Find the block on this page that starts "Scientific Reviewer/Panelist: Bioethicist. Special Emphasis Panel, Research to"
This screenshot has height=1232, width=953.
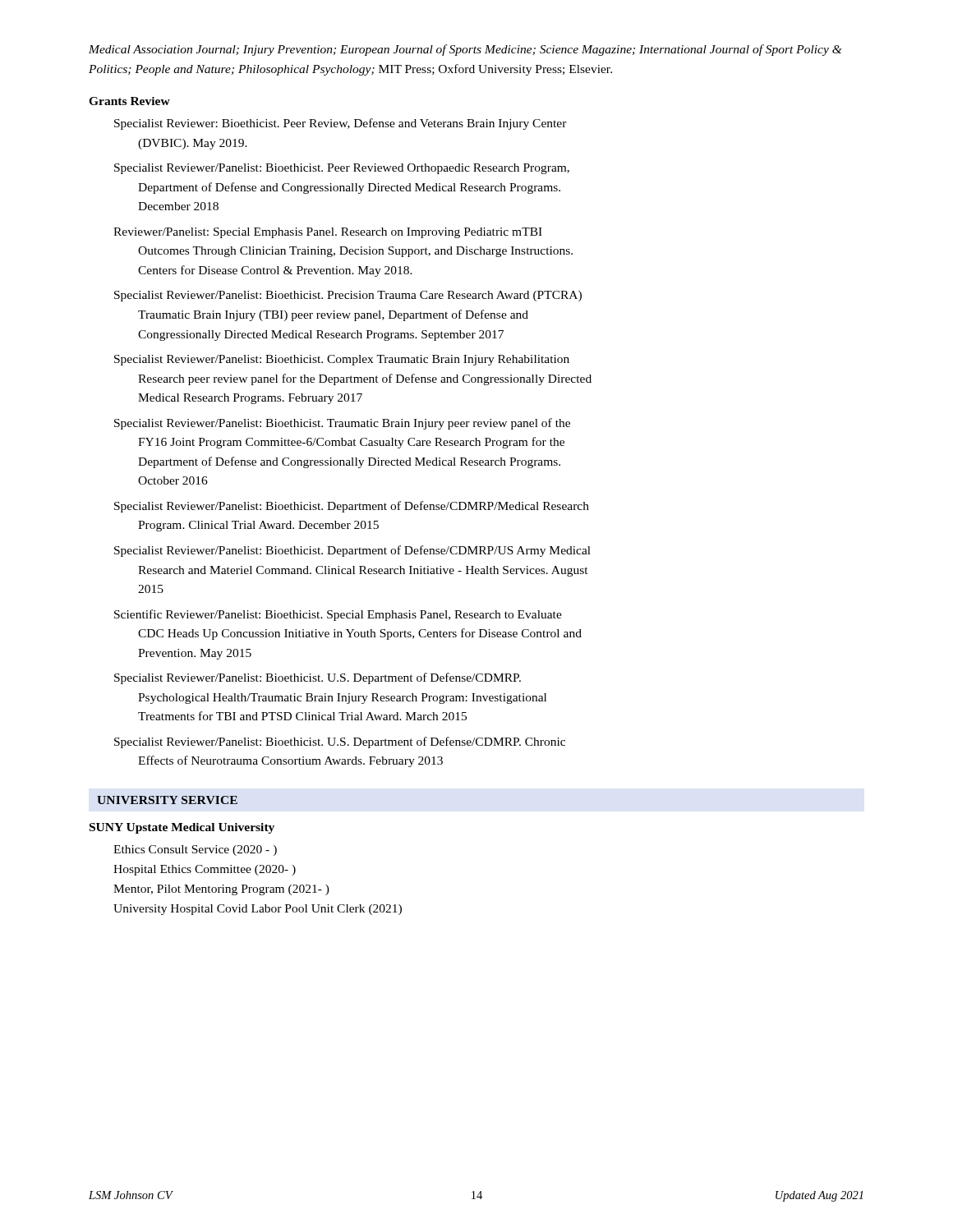tap(489, 634)
